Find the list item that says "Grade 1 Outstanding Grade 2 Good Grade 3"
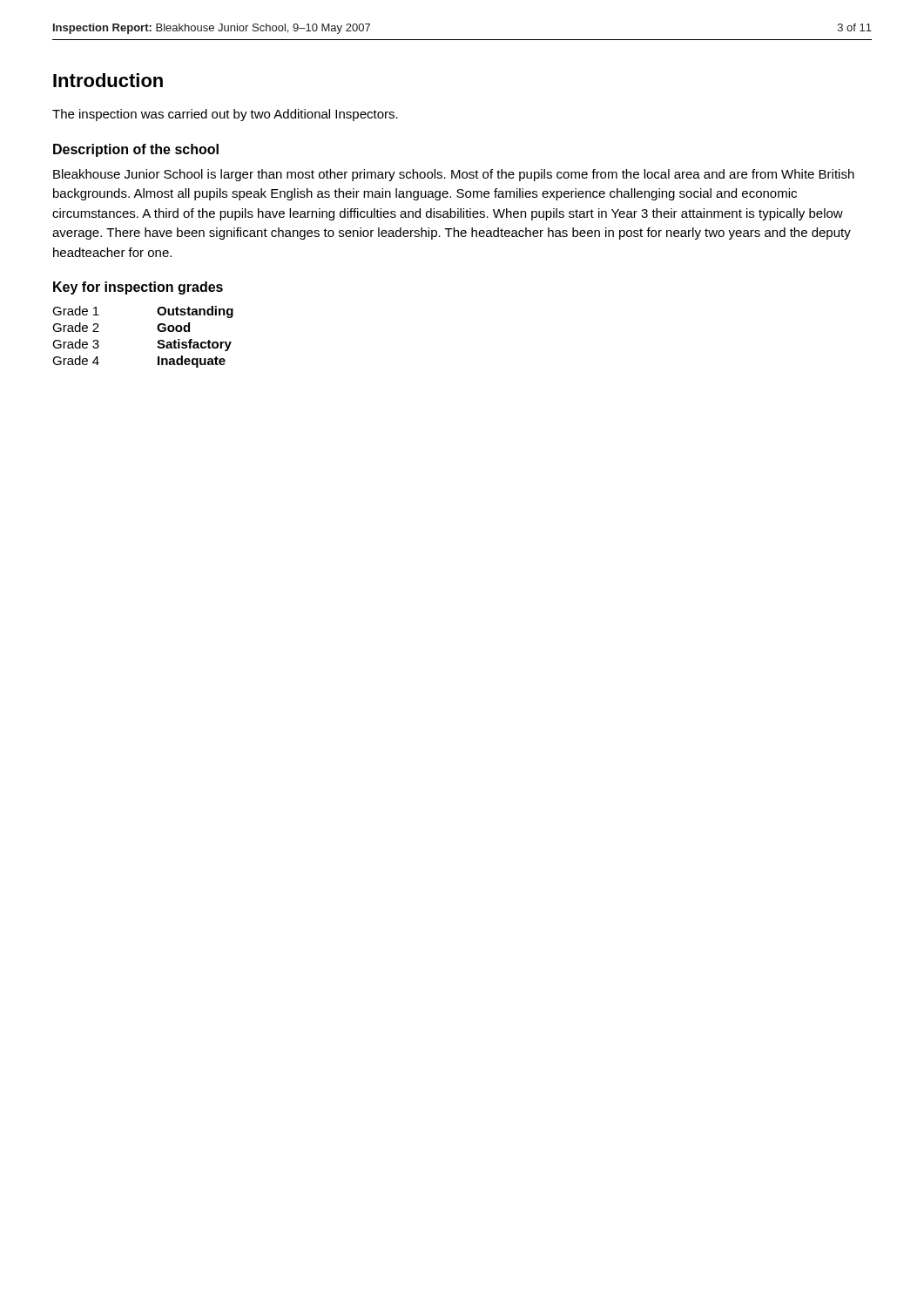This screenshot has width=924, height=1307. 156,335
